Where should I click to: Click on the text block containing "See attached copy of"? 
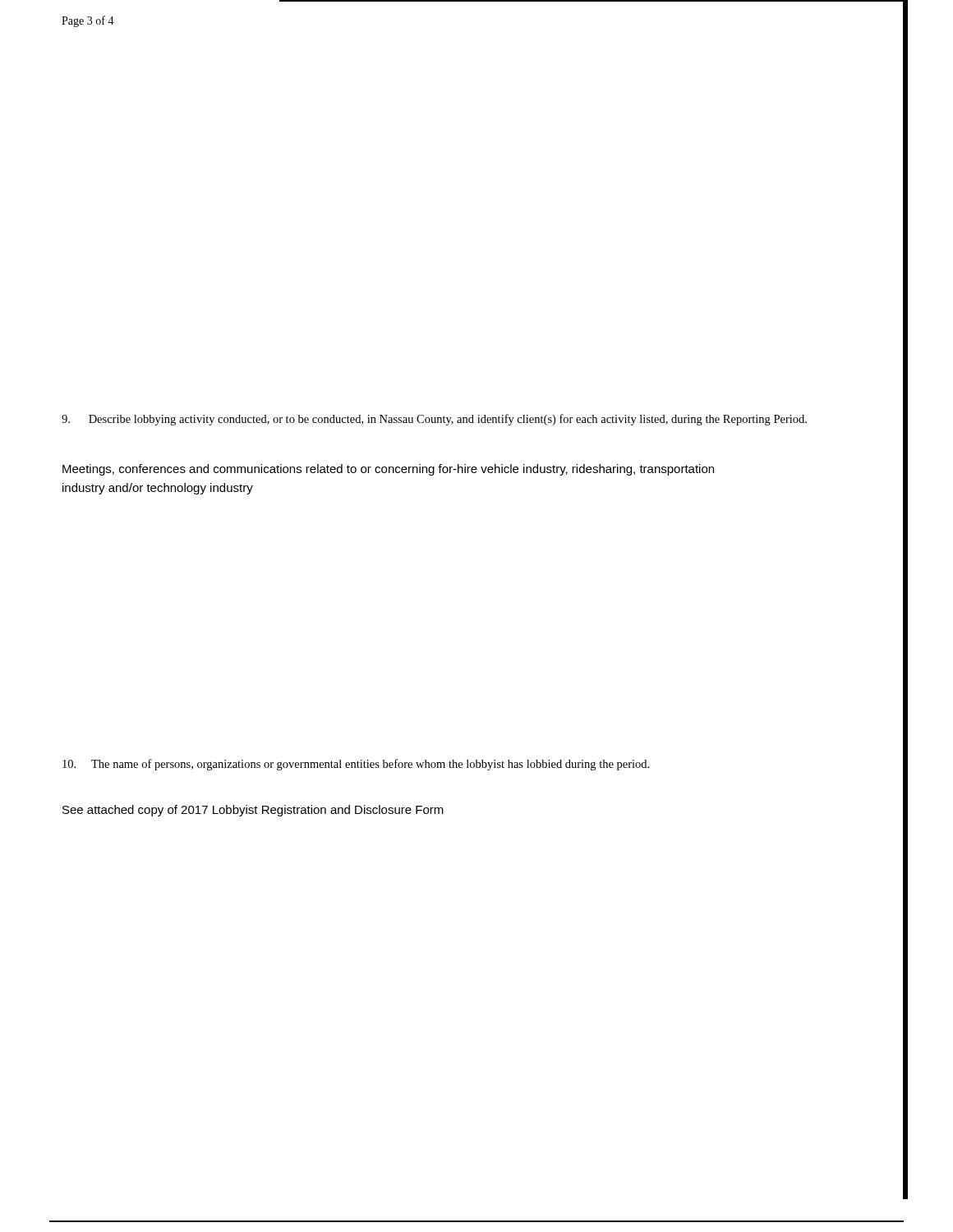(253, 809)
